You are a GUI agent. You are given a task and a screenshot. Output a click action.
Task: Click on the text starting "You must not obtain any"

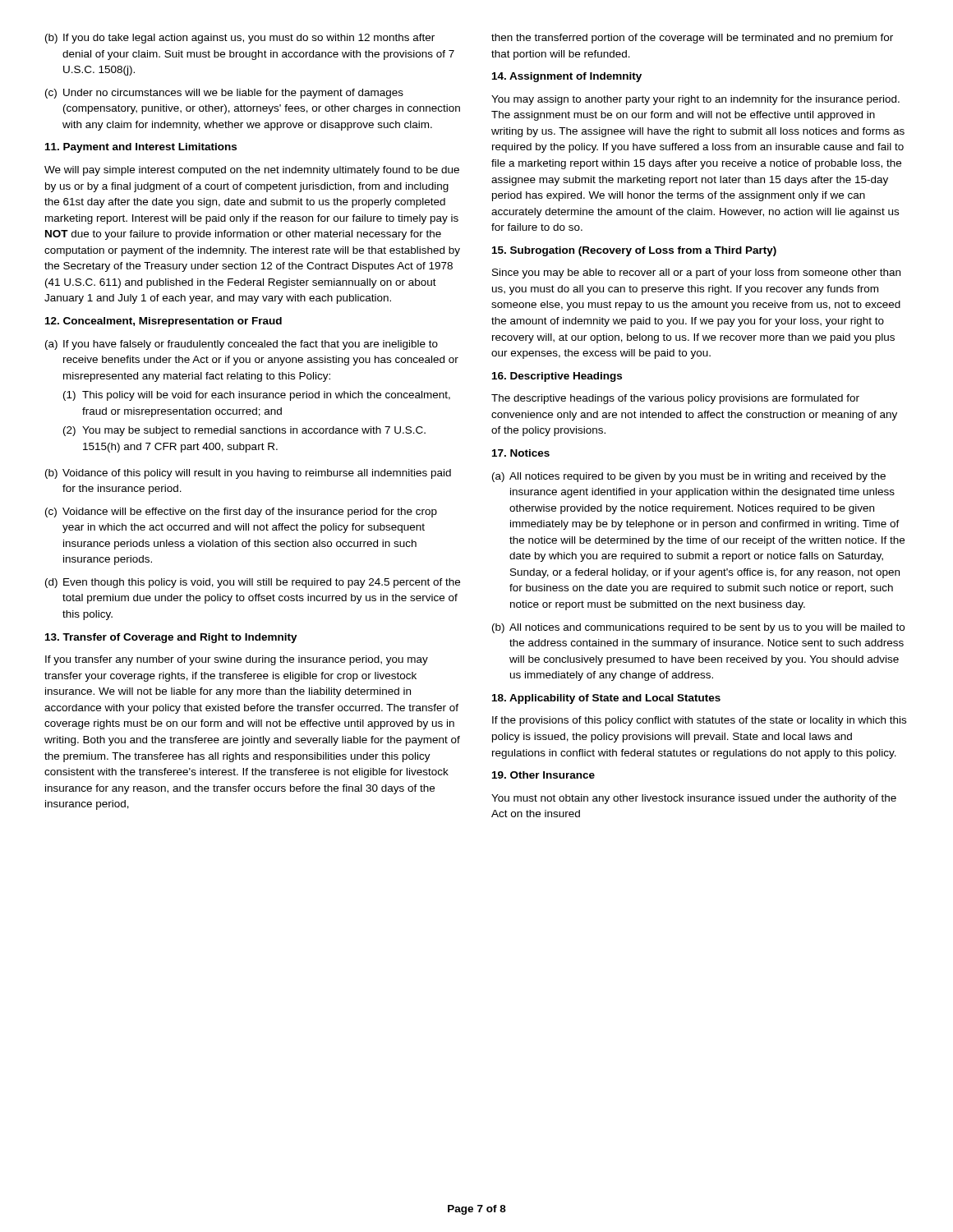tap(694, 806)
